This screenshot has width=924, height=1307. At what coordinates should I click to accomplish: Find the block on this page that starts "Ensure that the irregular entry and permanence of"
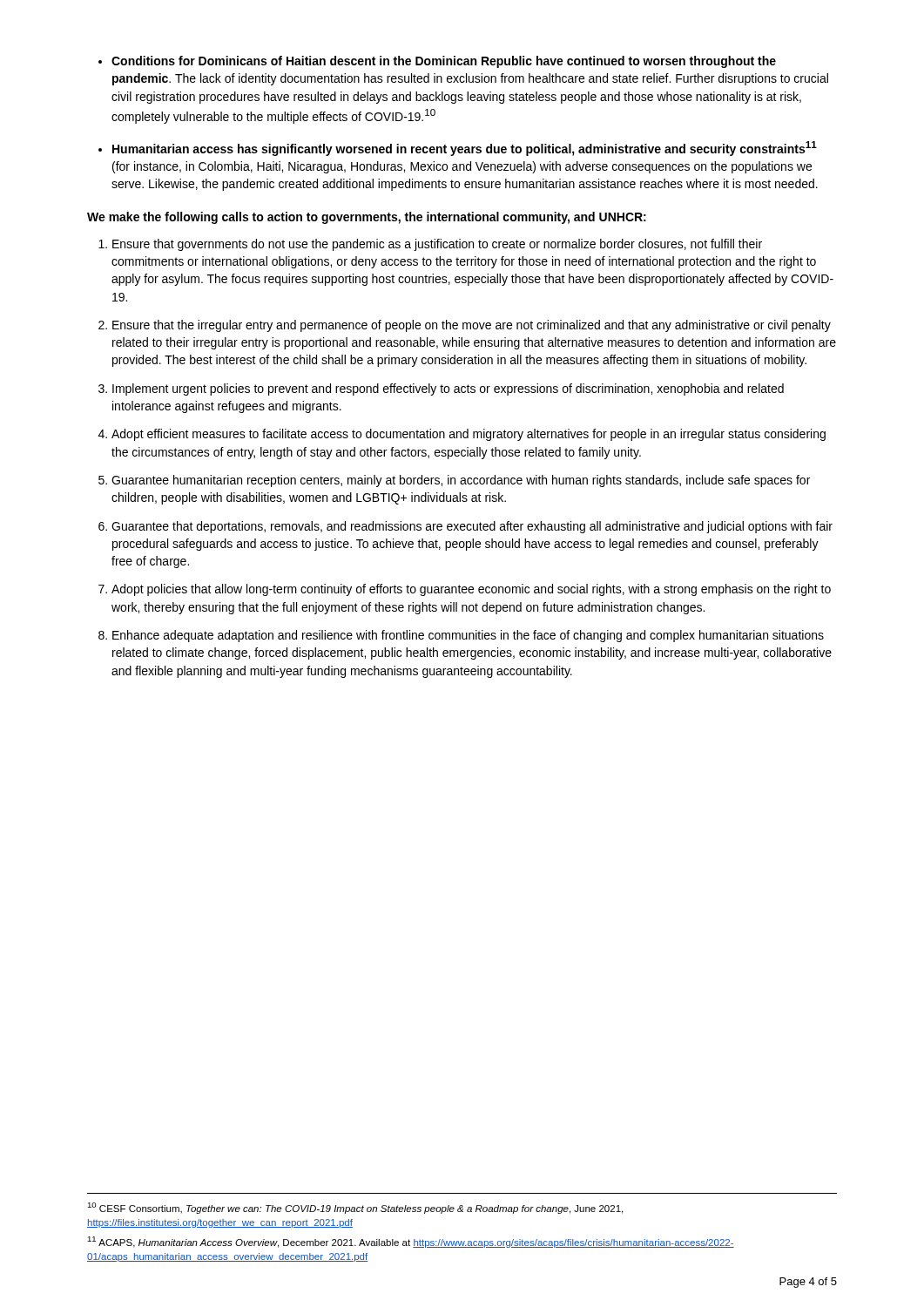coord(474,343)
